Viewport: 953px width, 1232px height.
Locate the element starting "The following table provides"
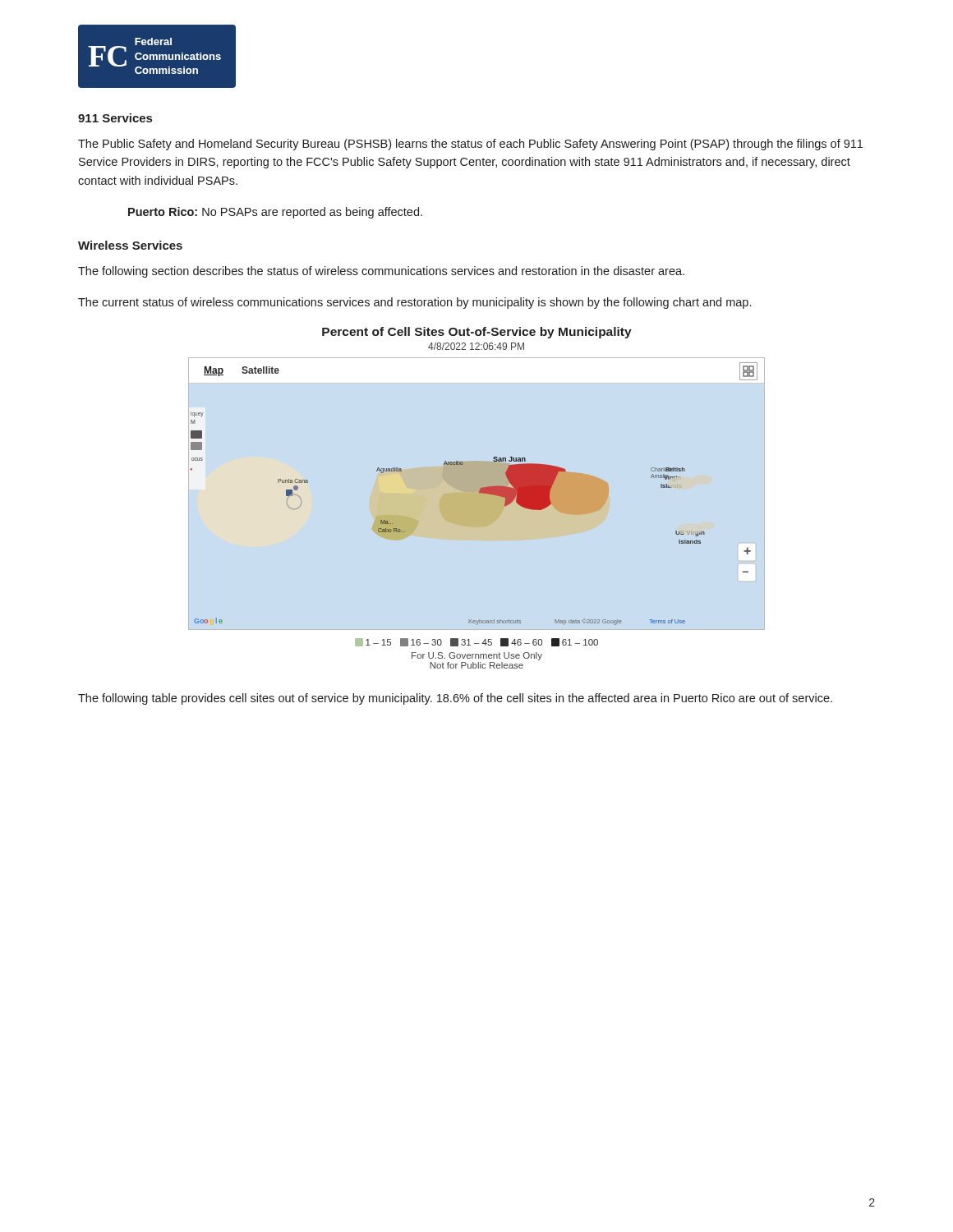pyautogui.click(x=456, y=698)
